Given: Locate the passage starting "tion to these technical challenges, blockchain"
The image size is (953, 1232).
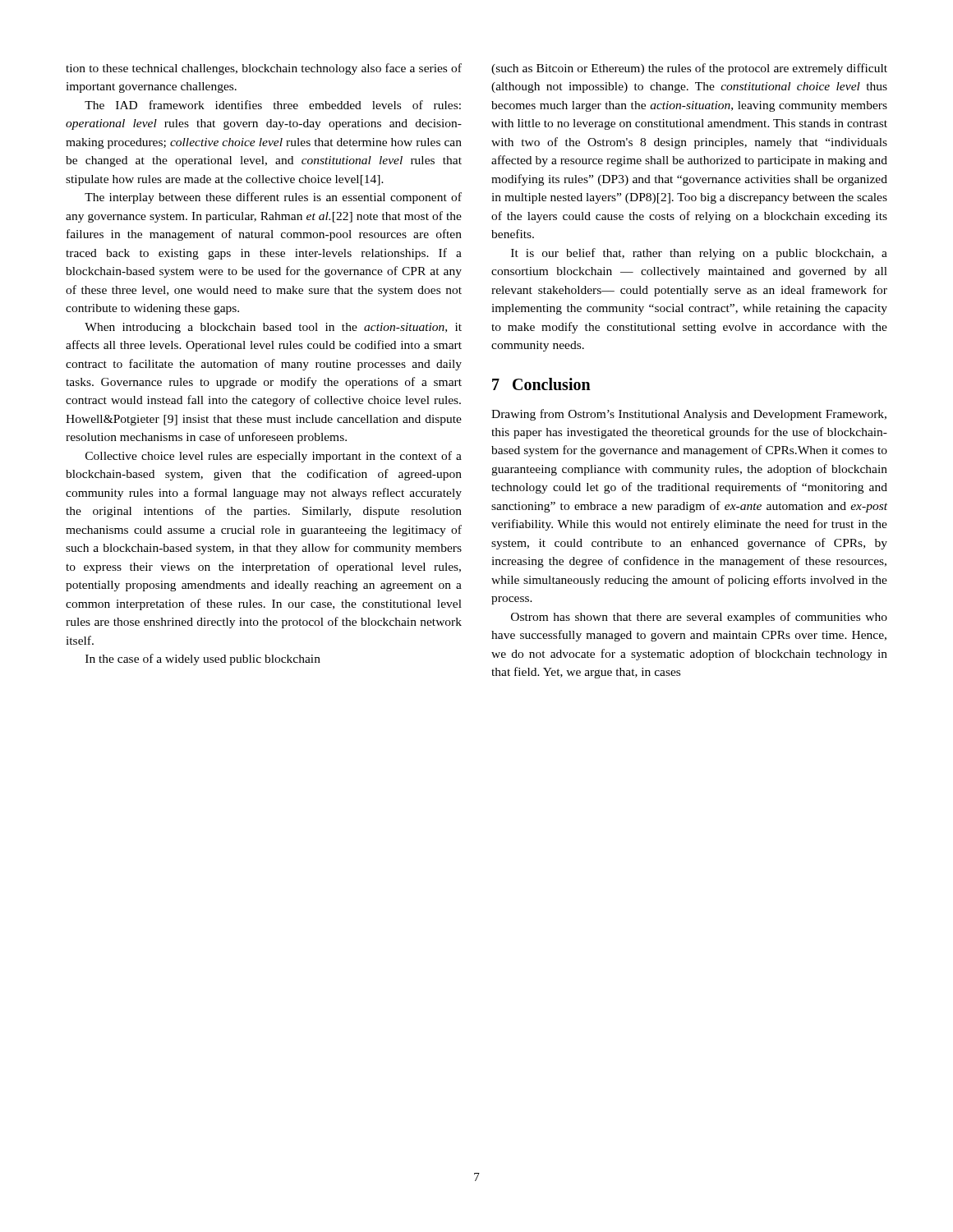Looking at the screenshot, I should pos(264,364).
